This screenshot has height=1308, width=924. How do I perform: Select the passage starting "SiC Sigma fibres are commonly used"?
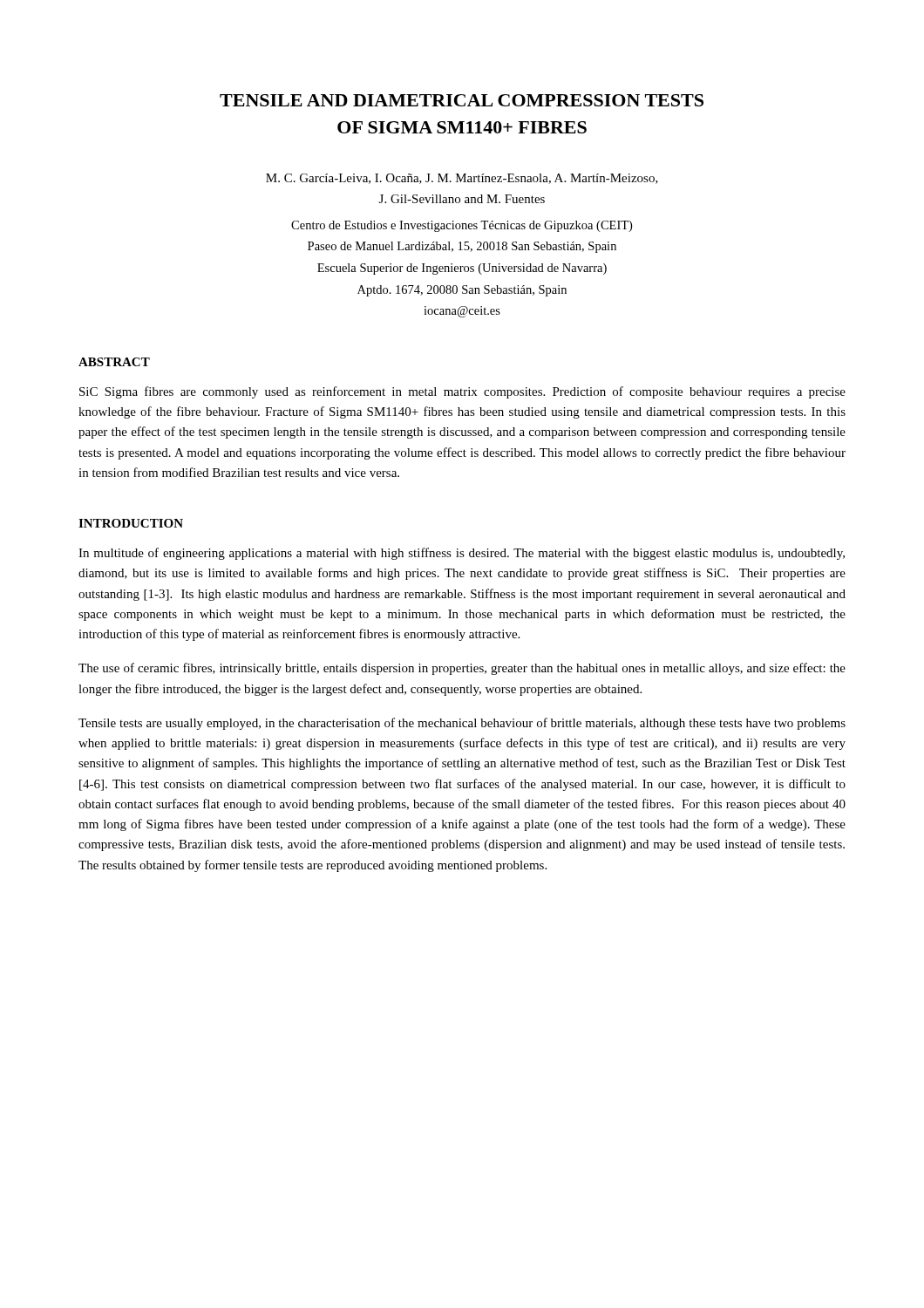point(462,432)
